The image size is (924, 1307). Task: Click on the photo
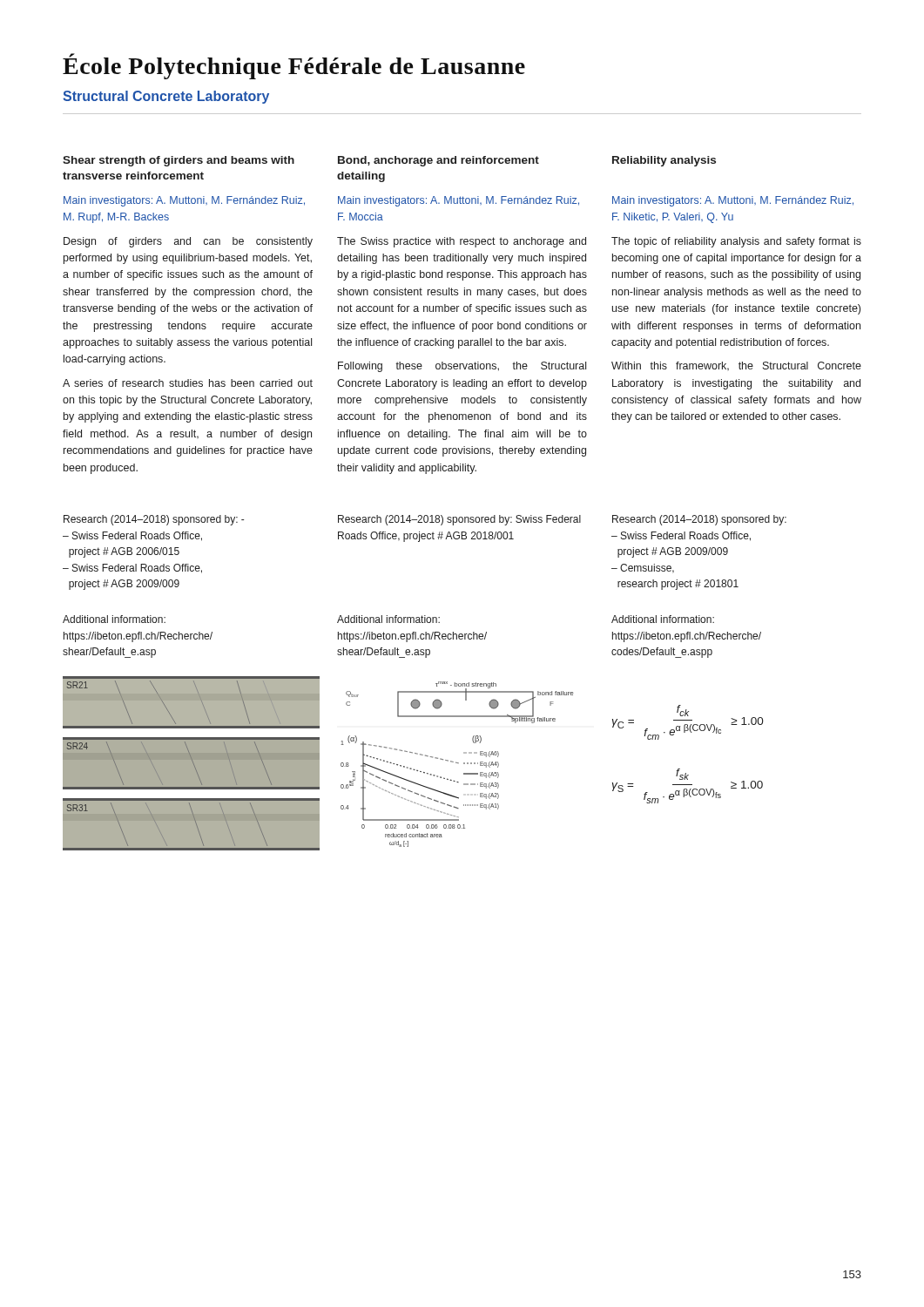[x=188, y=767]
